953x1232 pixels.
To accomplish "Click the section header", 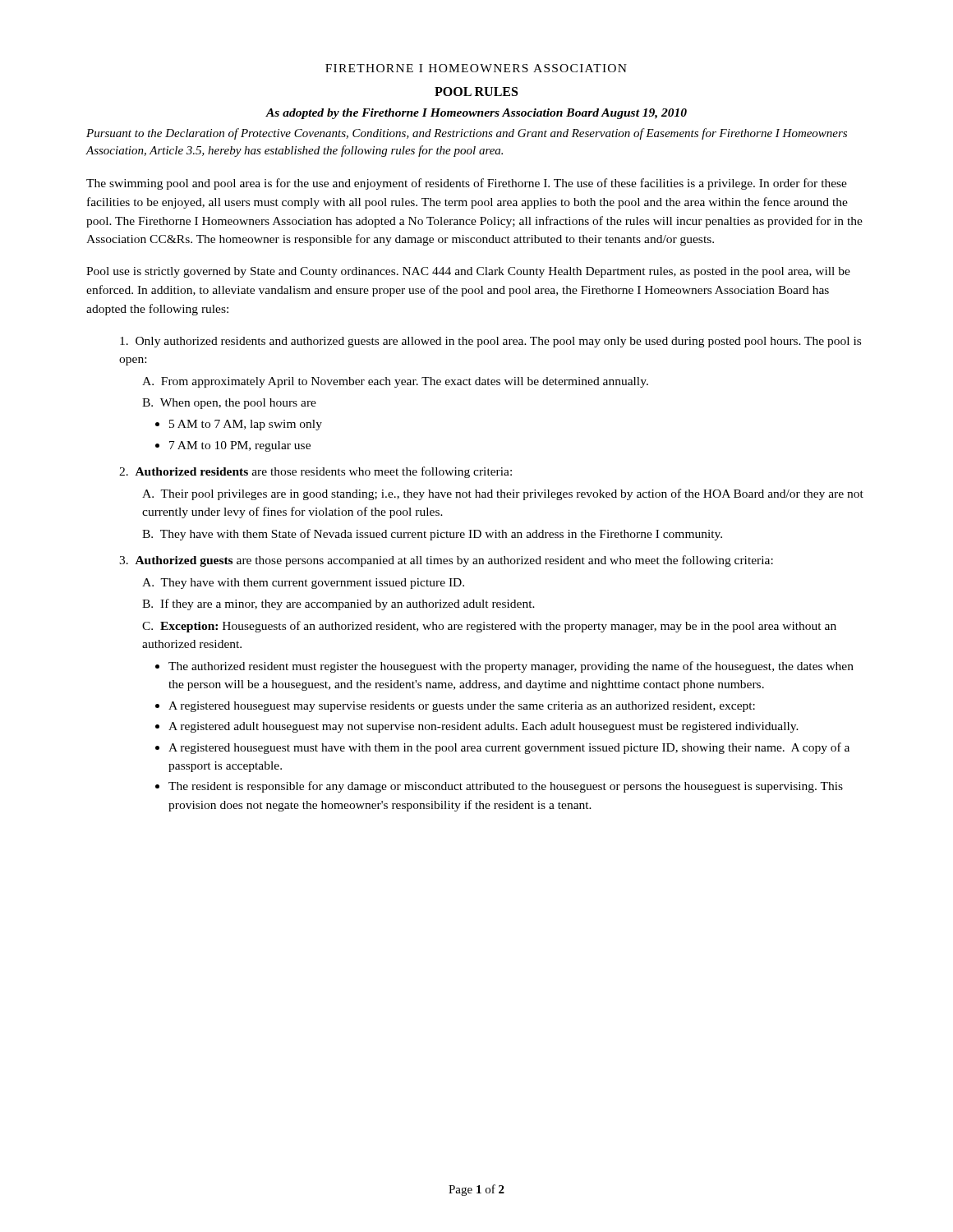I will 476,112.
